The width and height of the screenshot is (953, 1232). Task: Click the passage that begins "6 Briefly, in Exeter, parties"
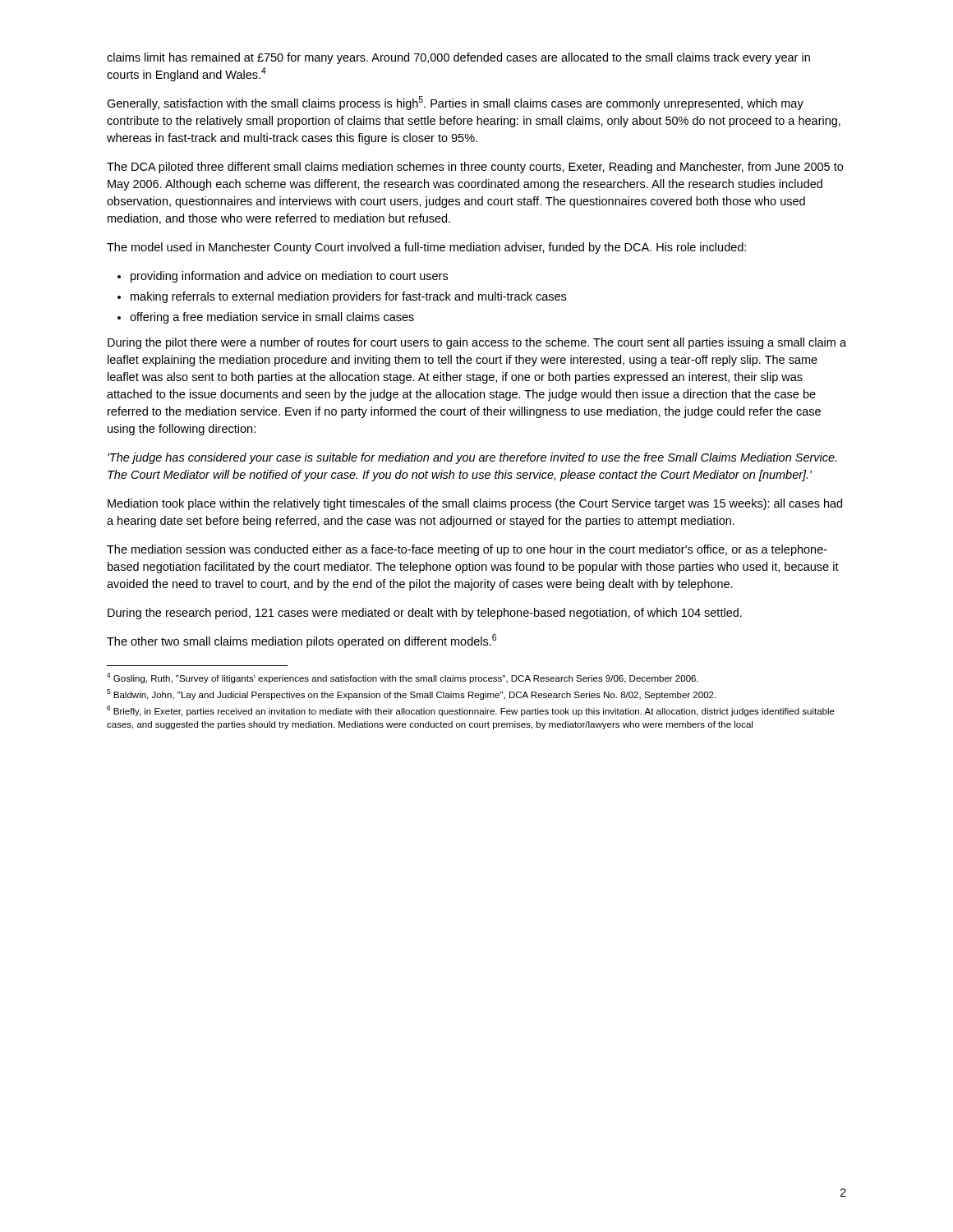click(x=471, y=718)
